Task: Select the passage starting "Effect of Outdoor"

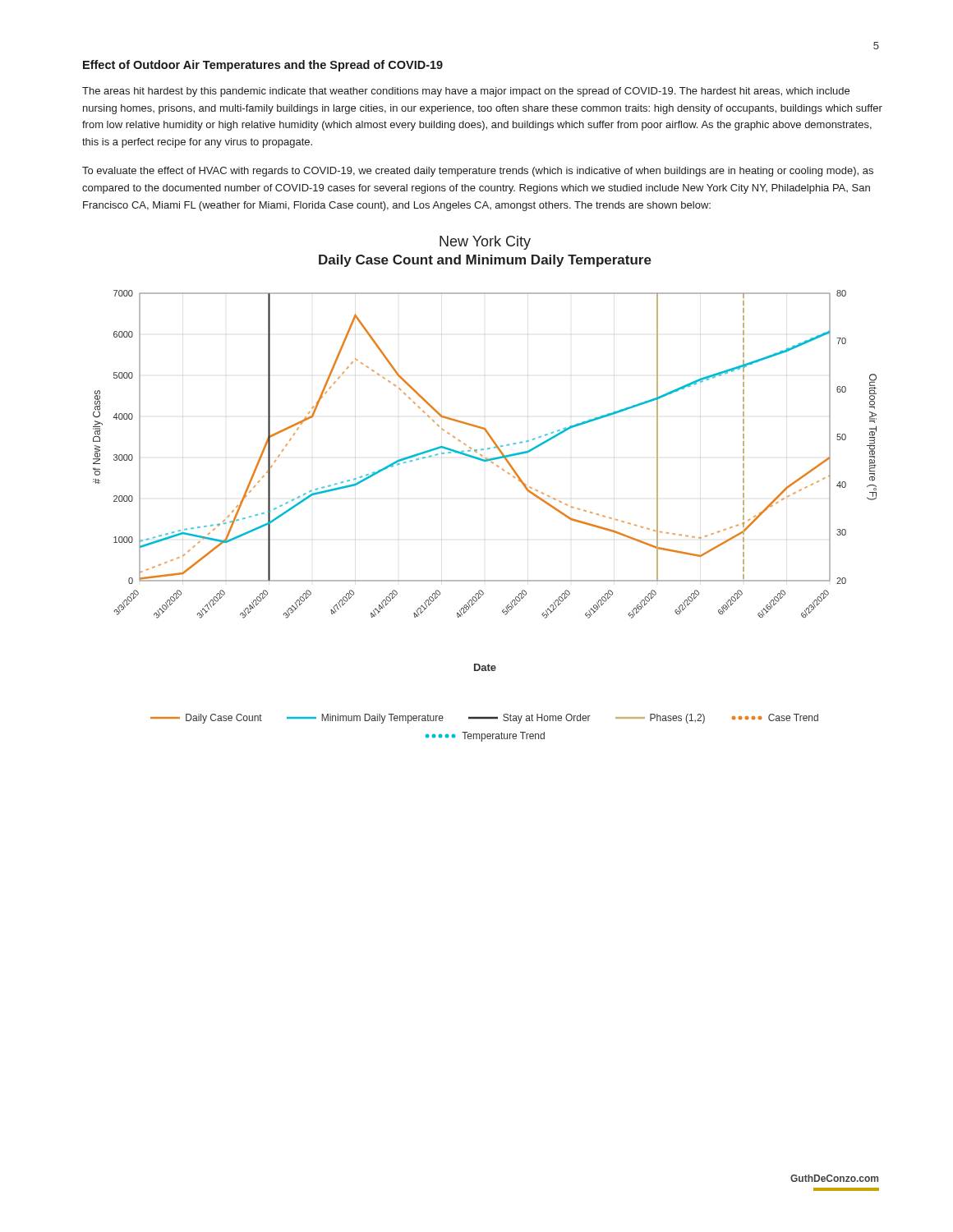Action: (263, 65)
